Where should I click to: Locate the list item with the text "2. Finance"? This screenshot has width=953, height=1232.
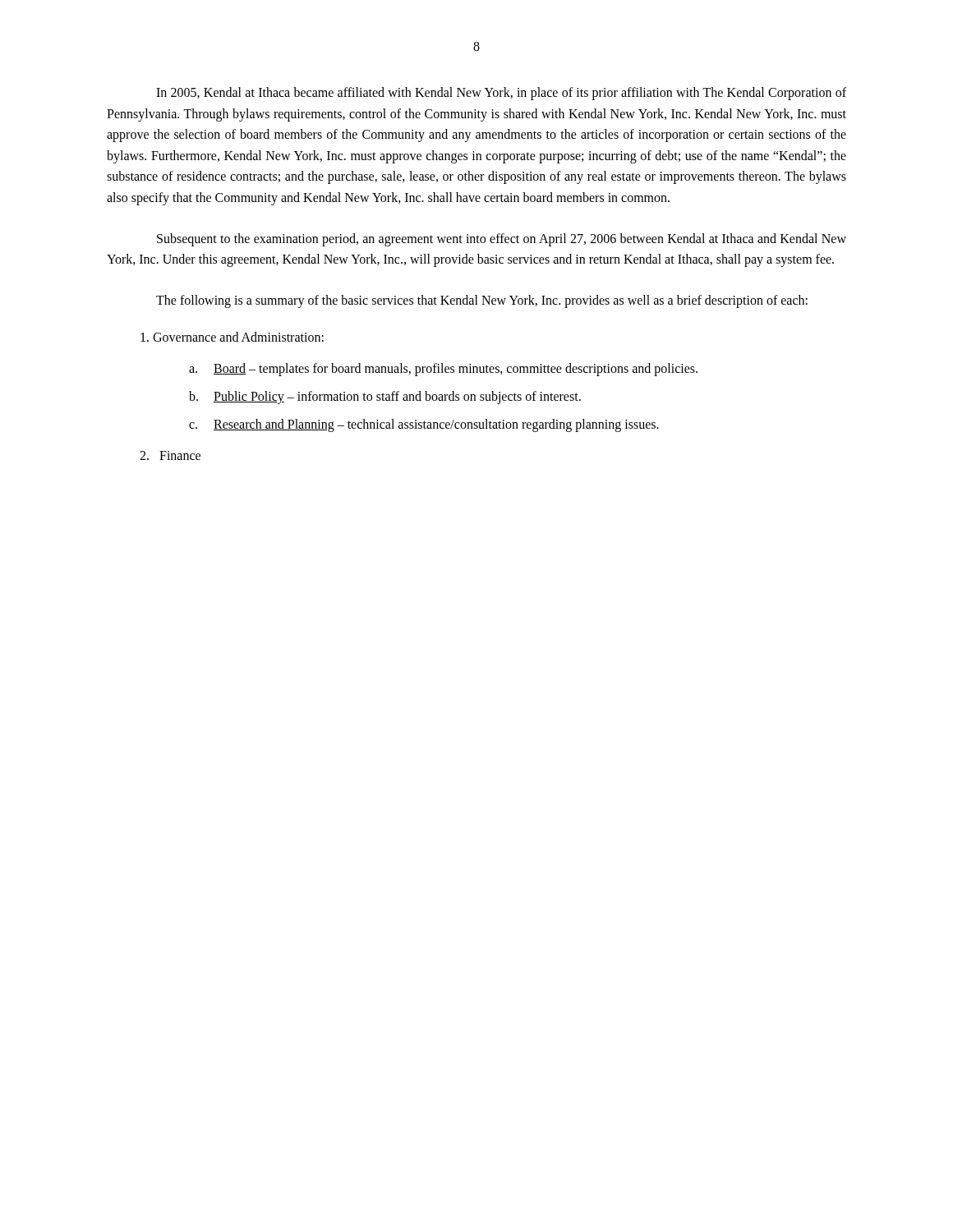point(170,456)
